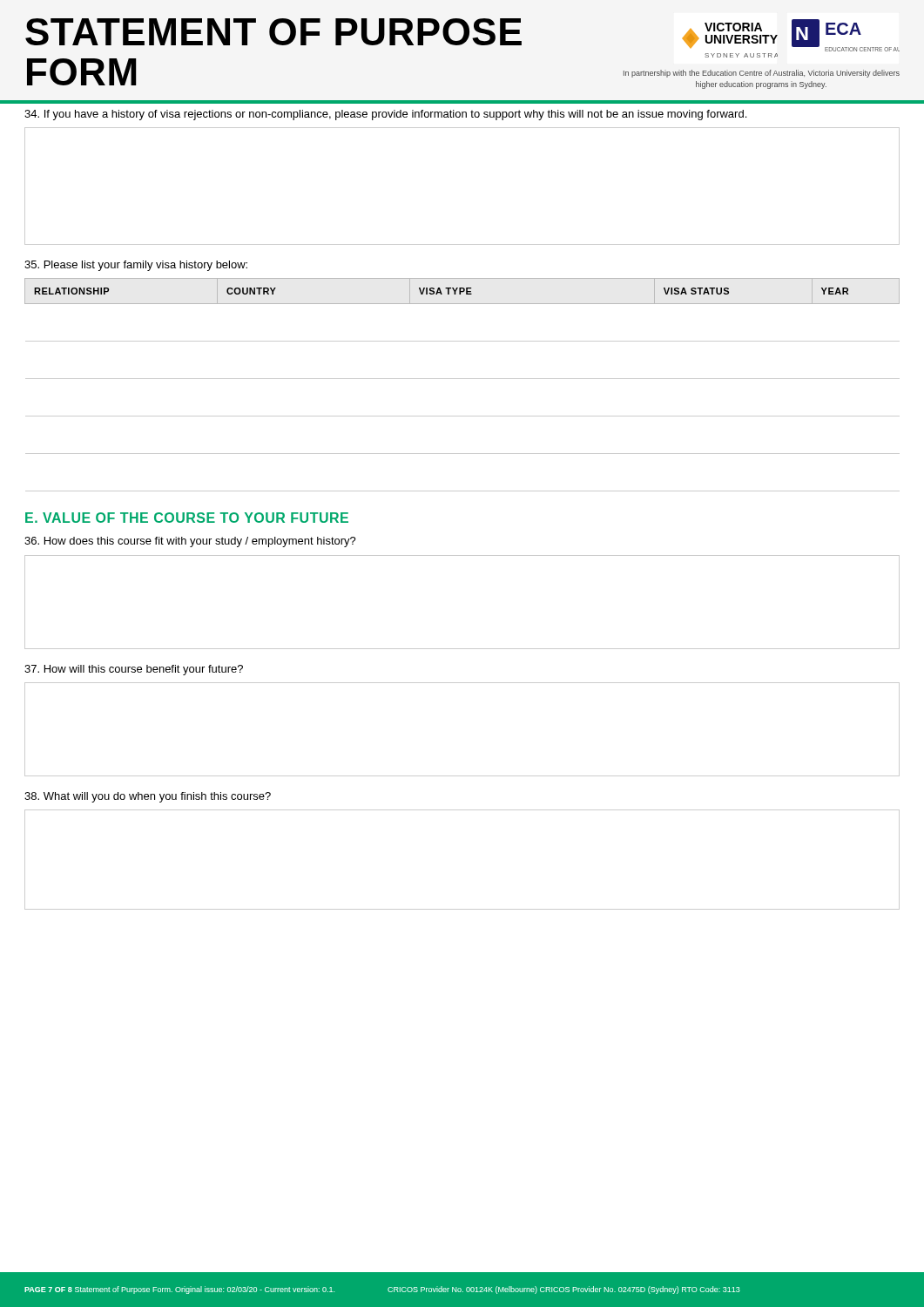Find the text block starting "Please list your family"
924x1307 pixels.
[x=136, y=265]
